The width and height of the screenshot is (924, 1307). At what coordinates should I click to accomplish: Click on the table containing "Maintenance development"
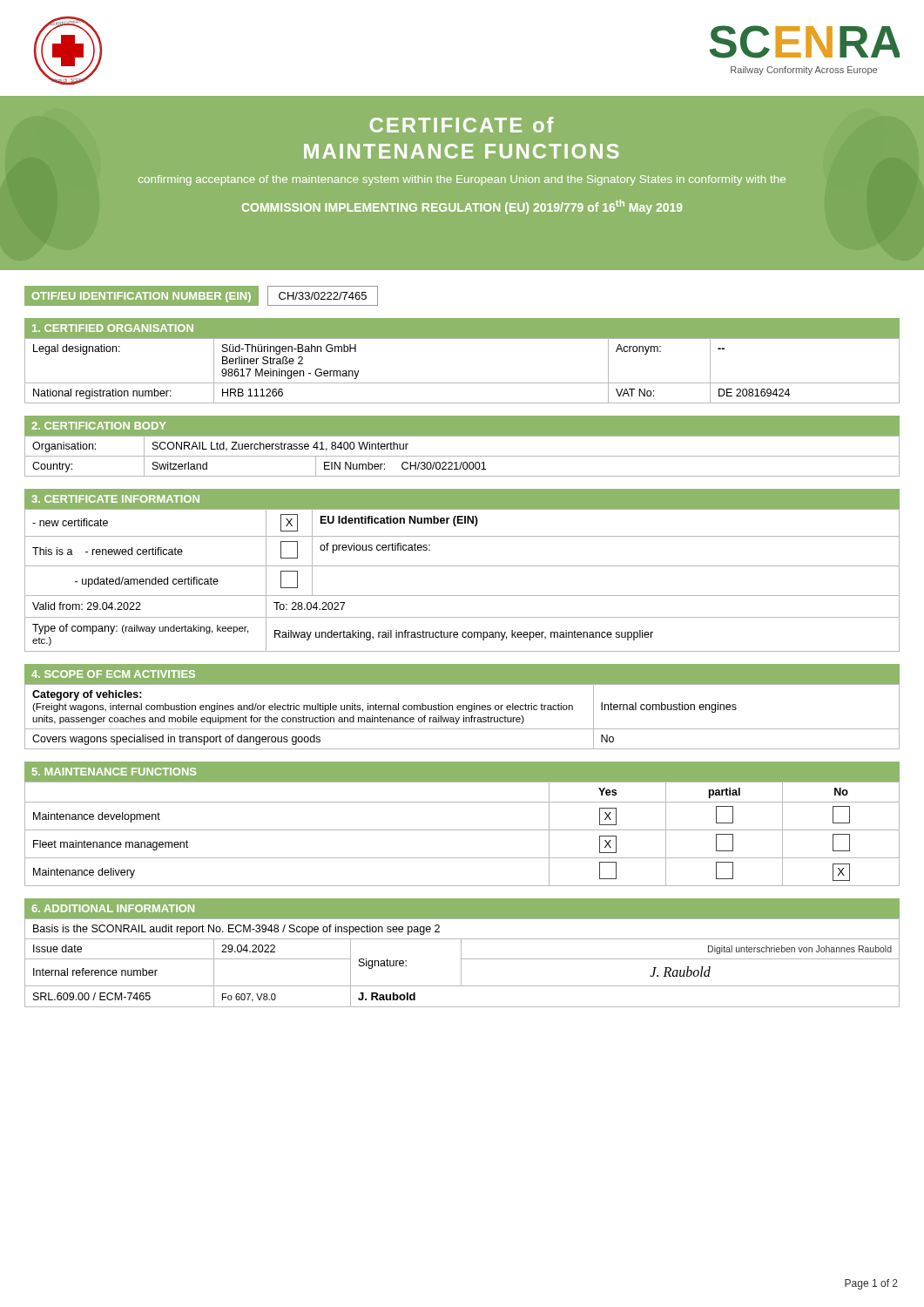pos(462,834)
